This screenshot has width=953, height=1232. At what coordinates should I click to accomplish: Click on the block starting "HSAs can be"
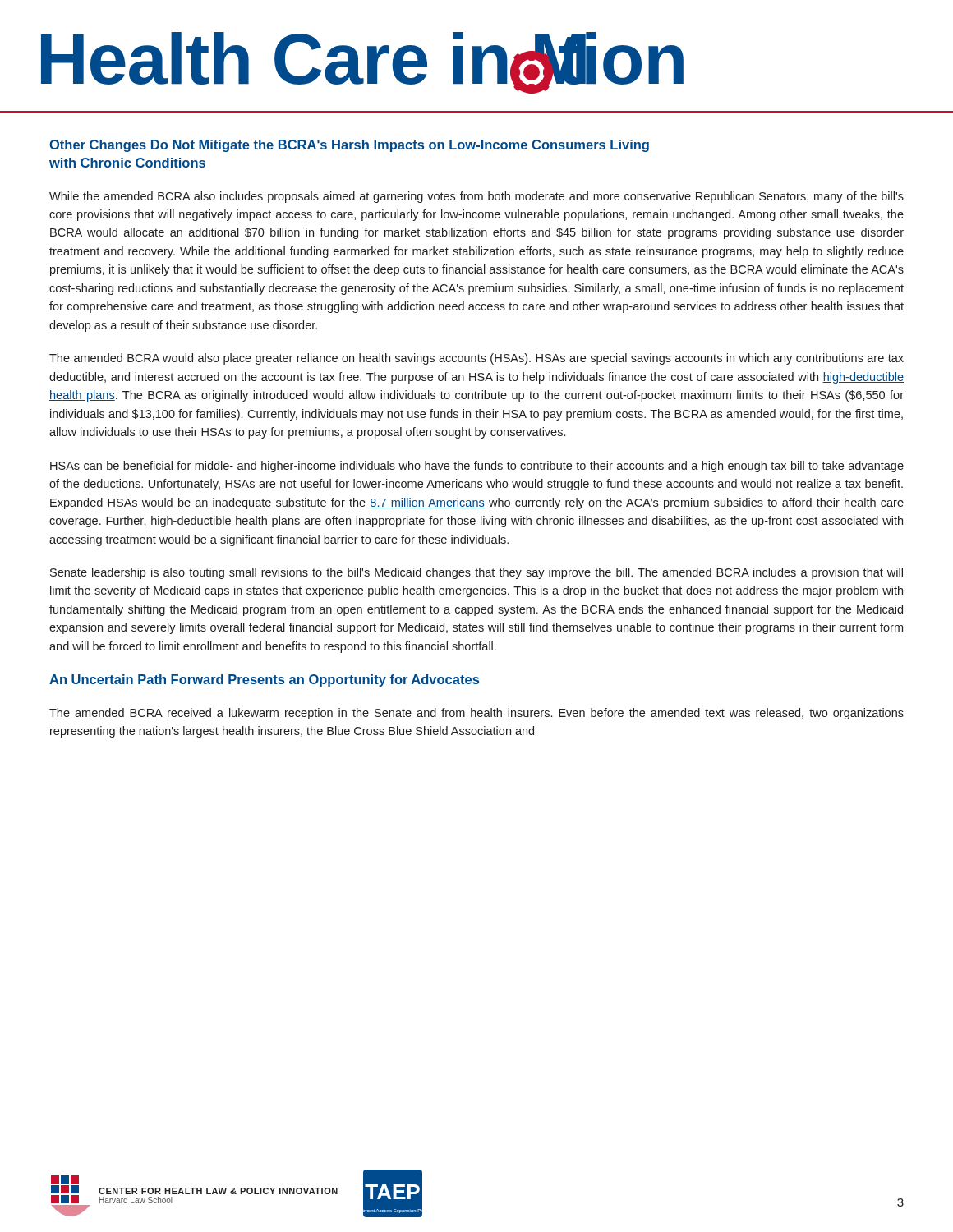(x=476, y=502)
